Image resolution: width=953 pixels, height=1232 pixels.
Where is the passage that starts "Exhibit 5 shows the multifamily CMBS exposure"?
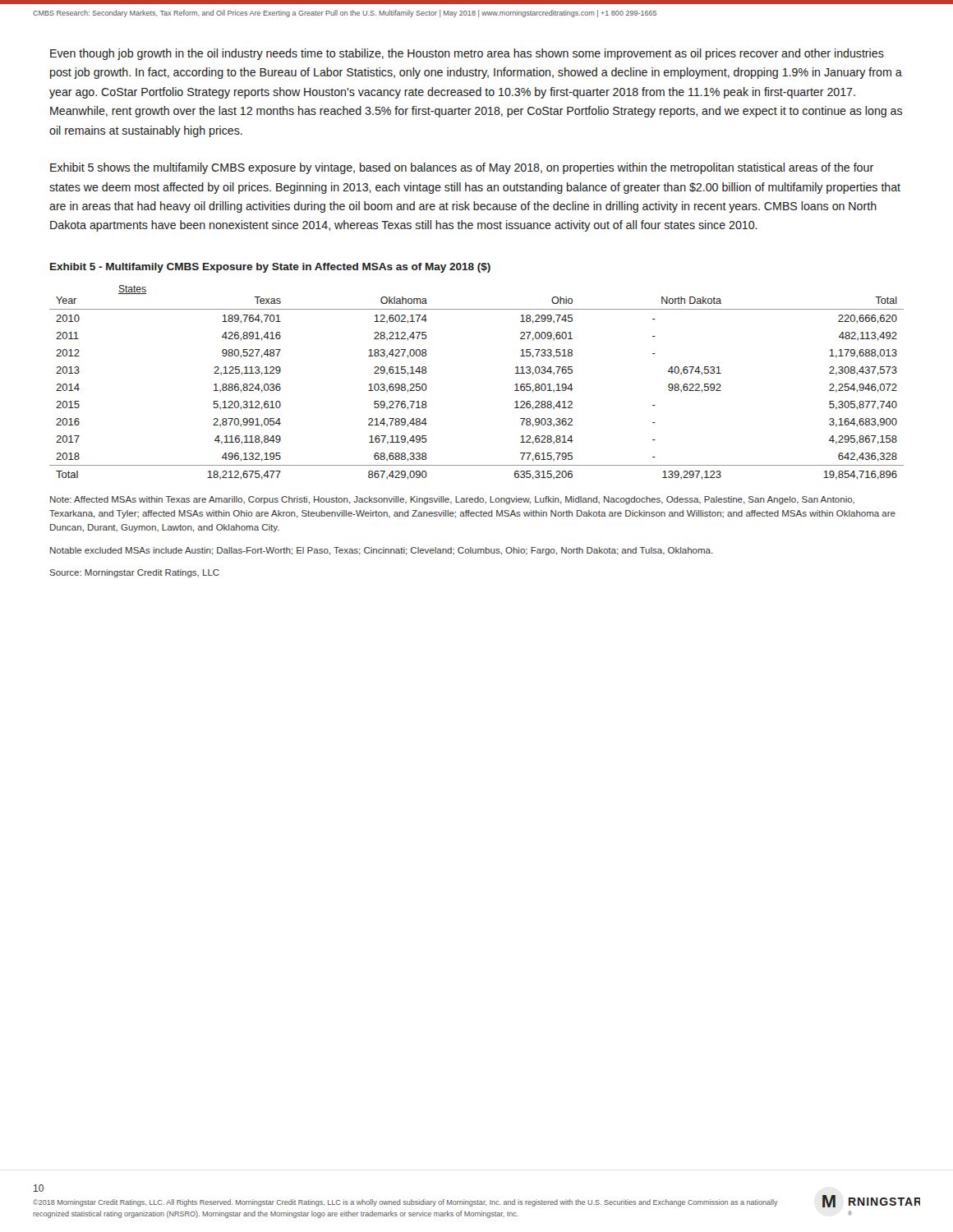point(475,196)
